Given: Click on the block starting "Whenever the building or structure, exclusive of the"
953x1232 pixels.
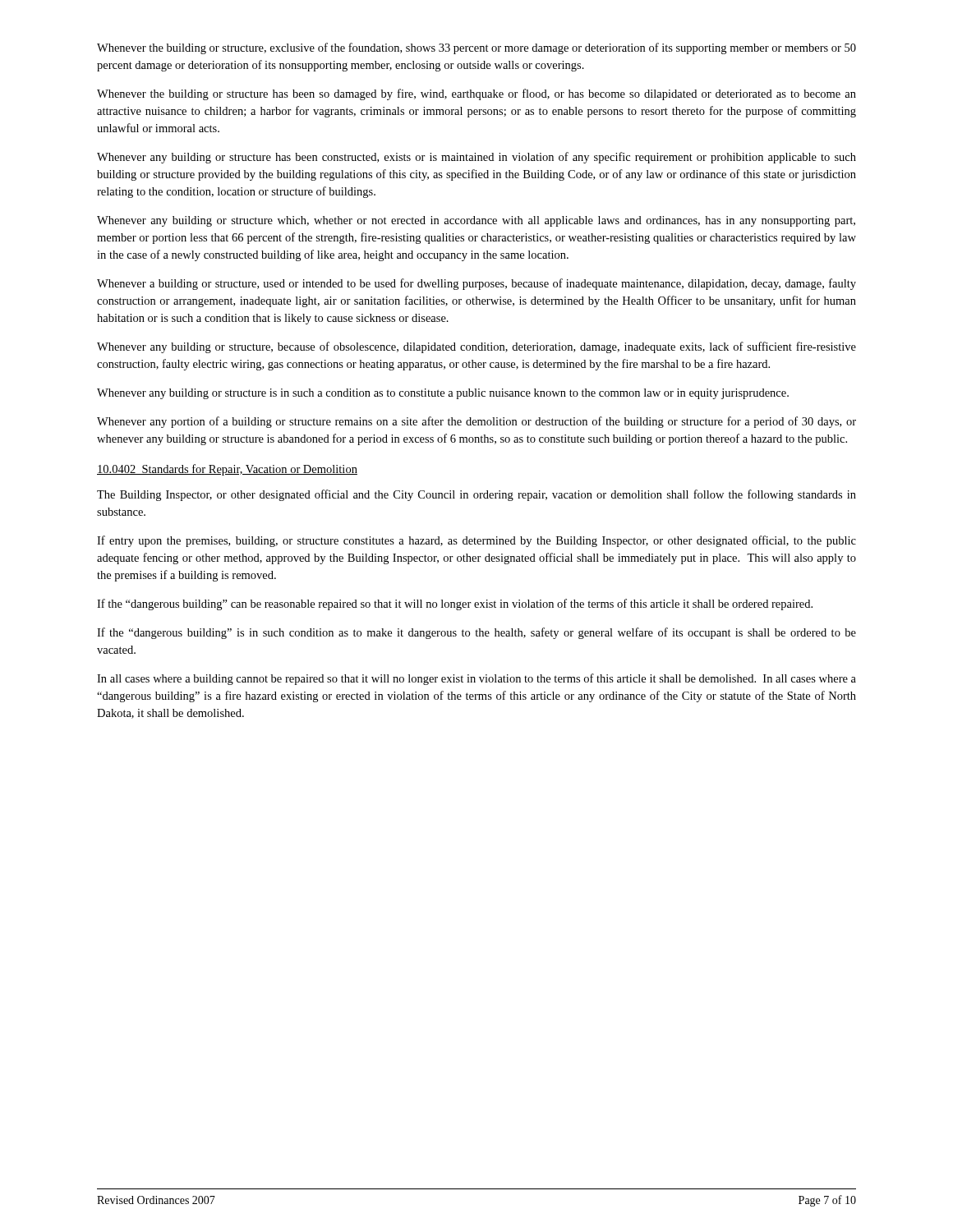Looking at the screenshot, I should tap(476, 56).
